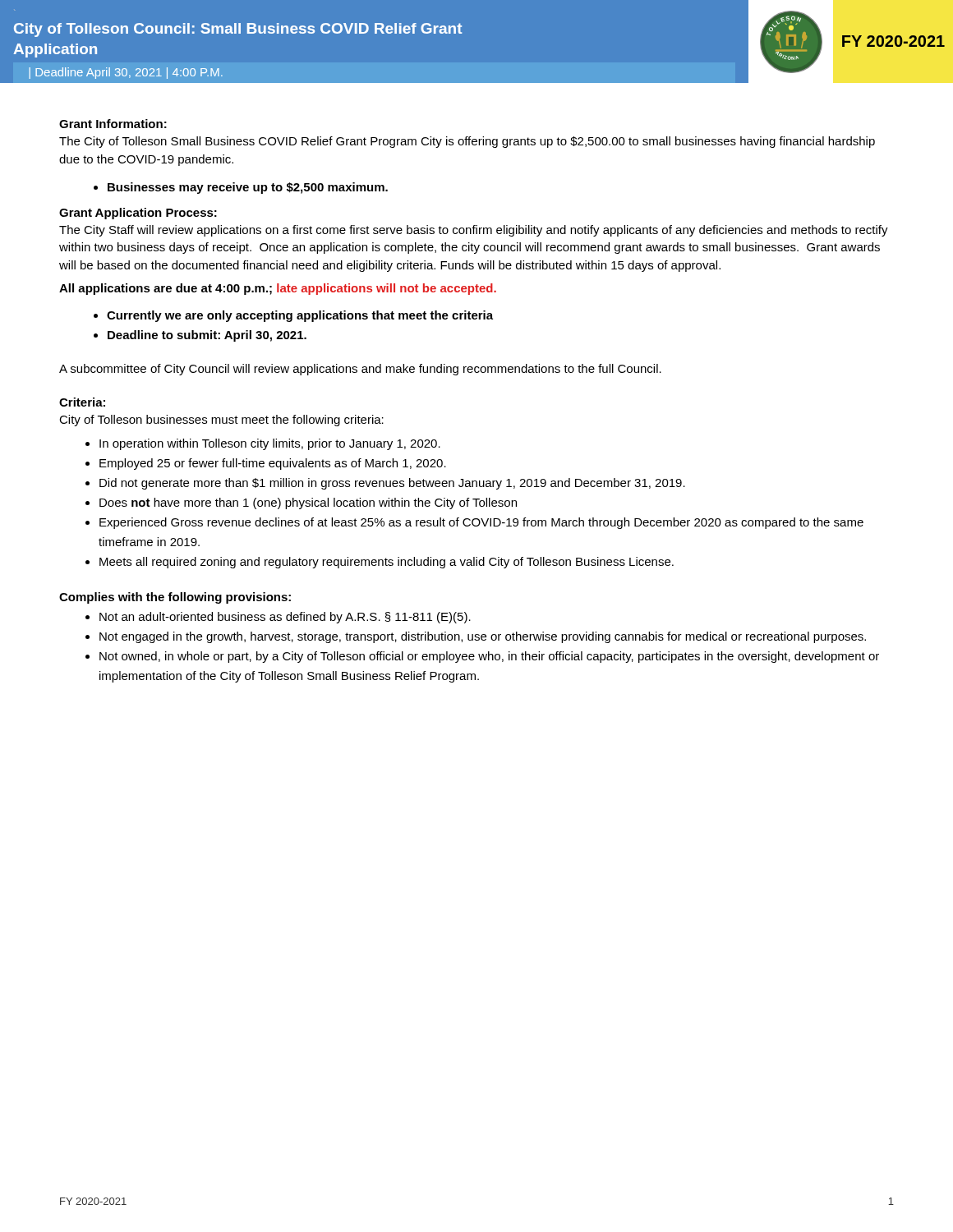Where is the passage that starts "The City Staff will"?
953x1232 pixels.
(x=473, y=247)
